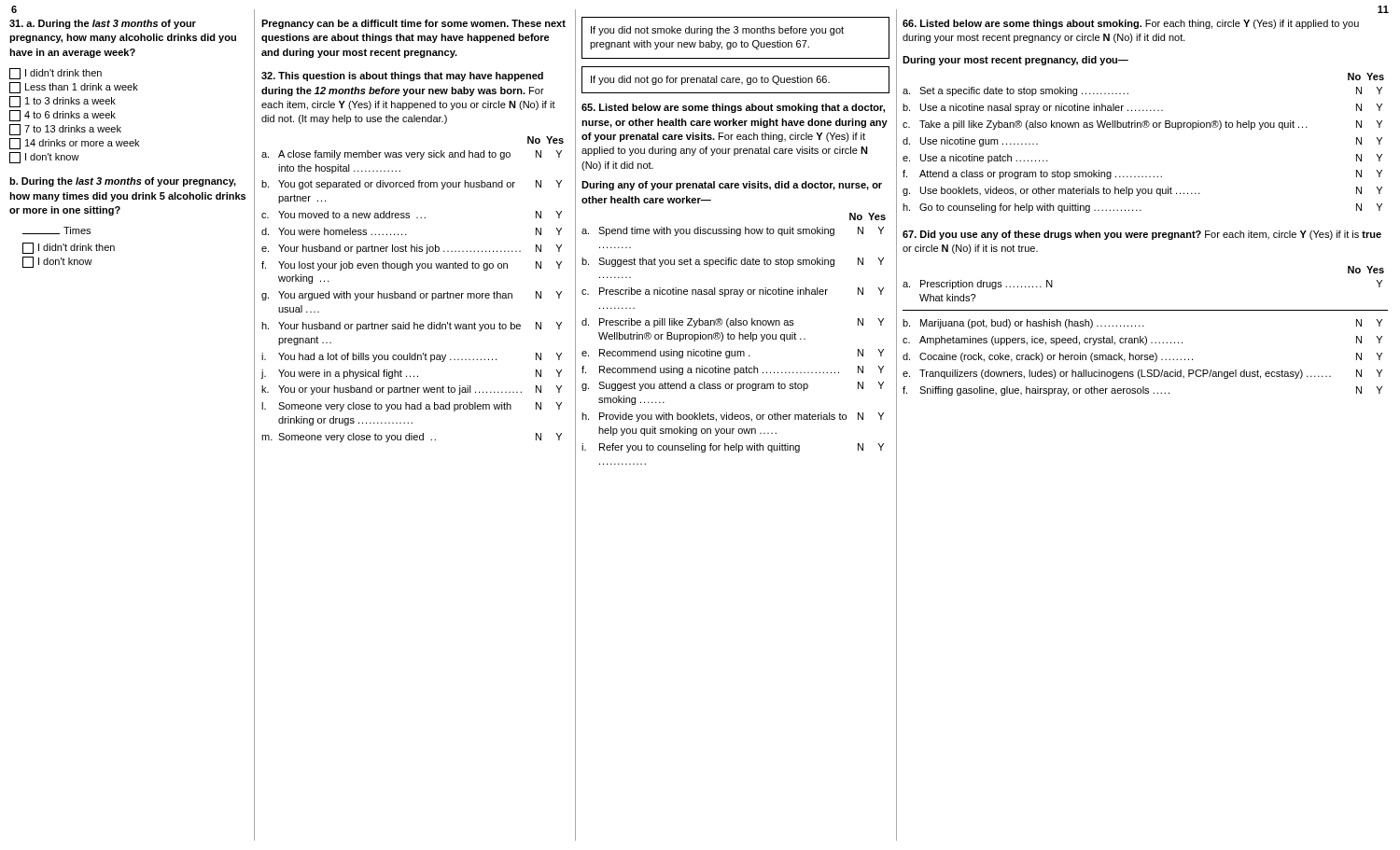Navigate to the text starting "This question is"
Screen dimensions: 850x1400
pos(408,97)
